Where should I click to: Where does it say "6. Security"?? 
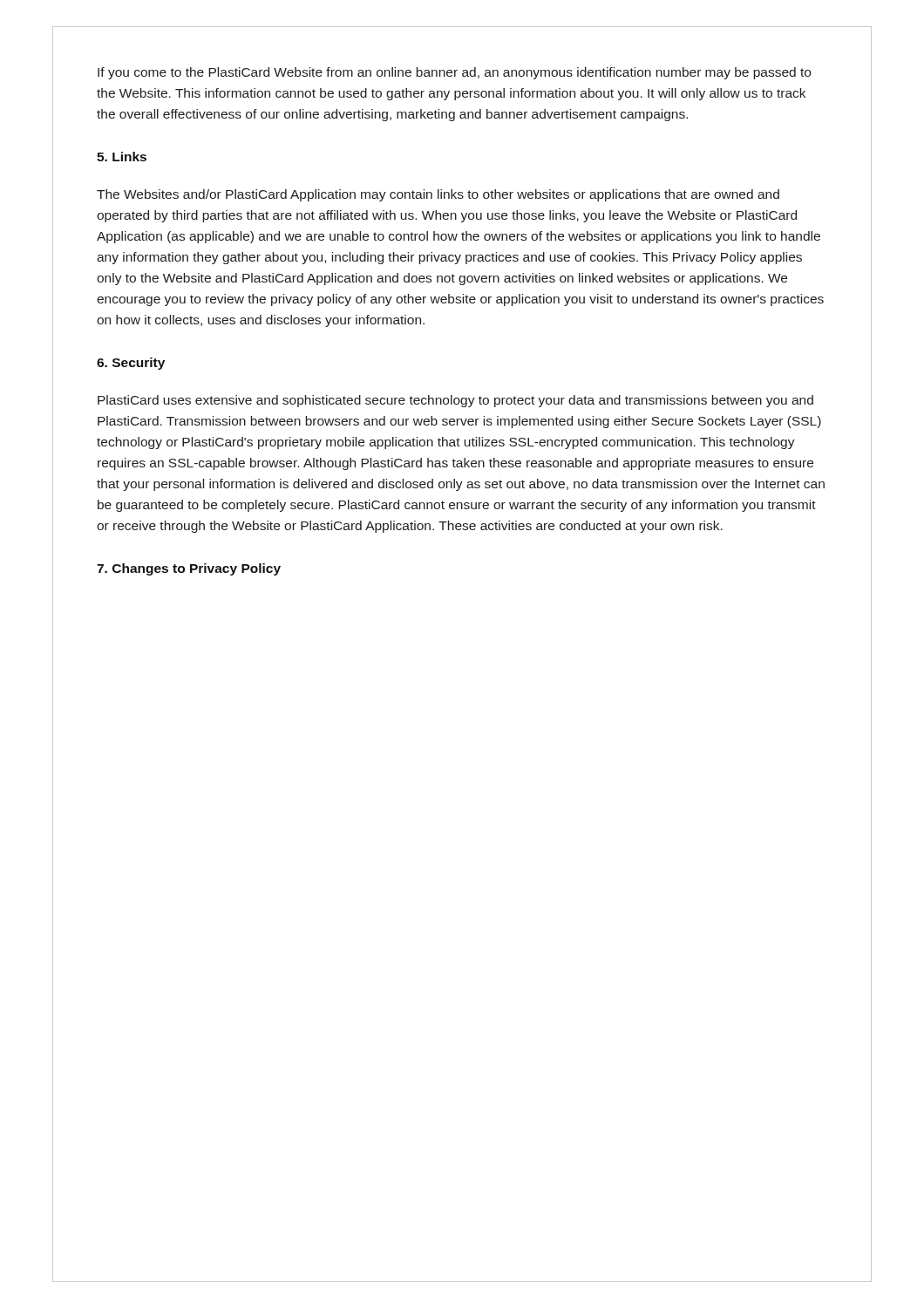pos(131,362)
